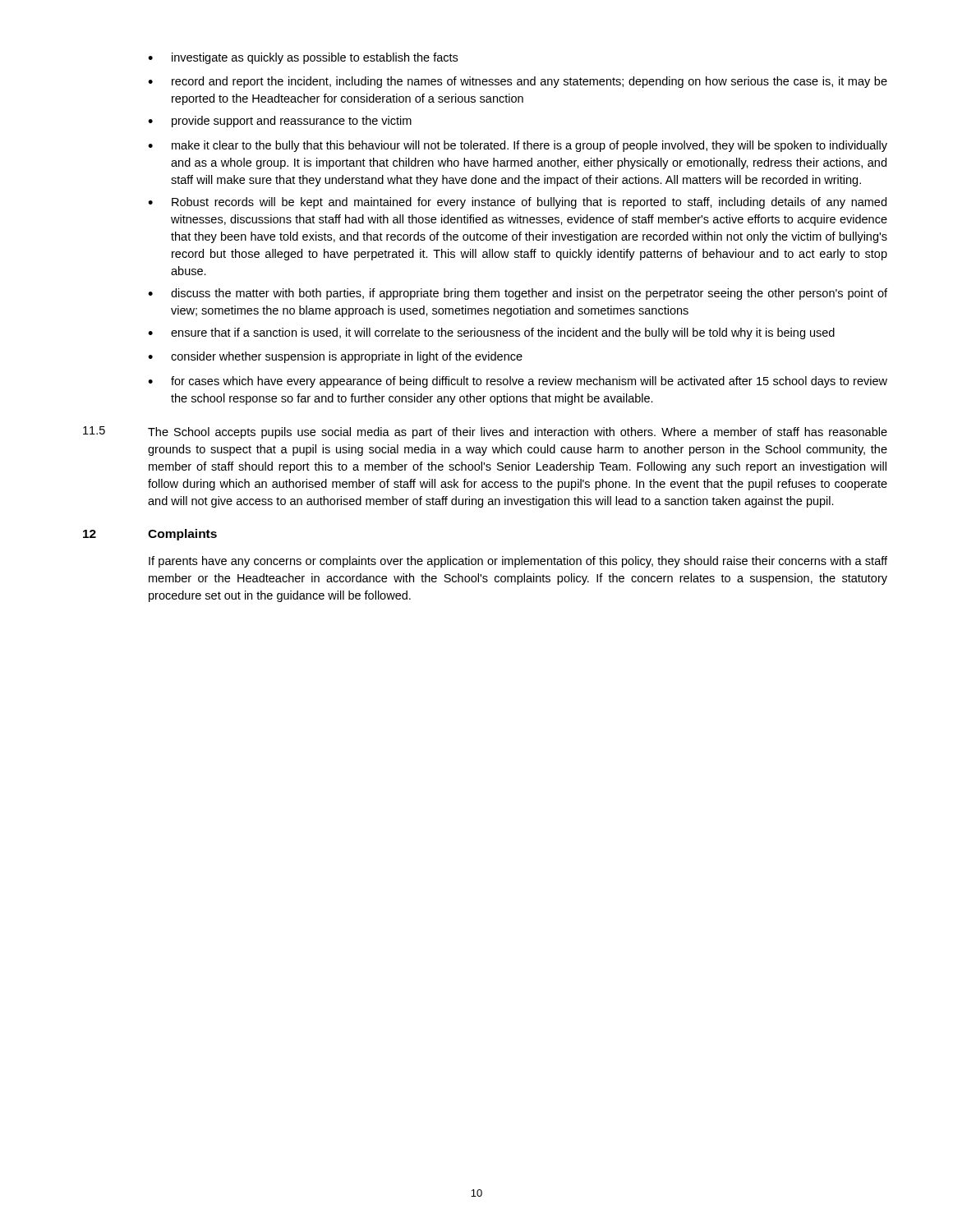Viewport: 953px width, 1232px height.
Task: Click on the list item that says "• make it clear to"
Action: [x=518, y=163]
